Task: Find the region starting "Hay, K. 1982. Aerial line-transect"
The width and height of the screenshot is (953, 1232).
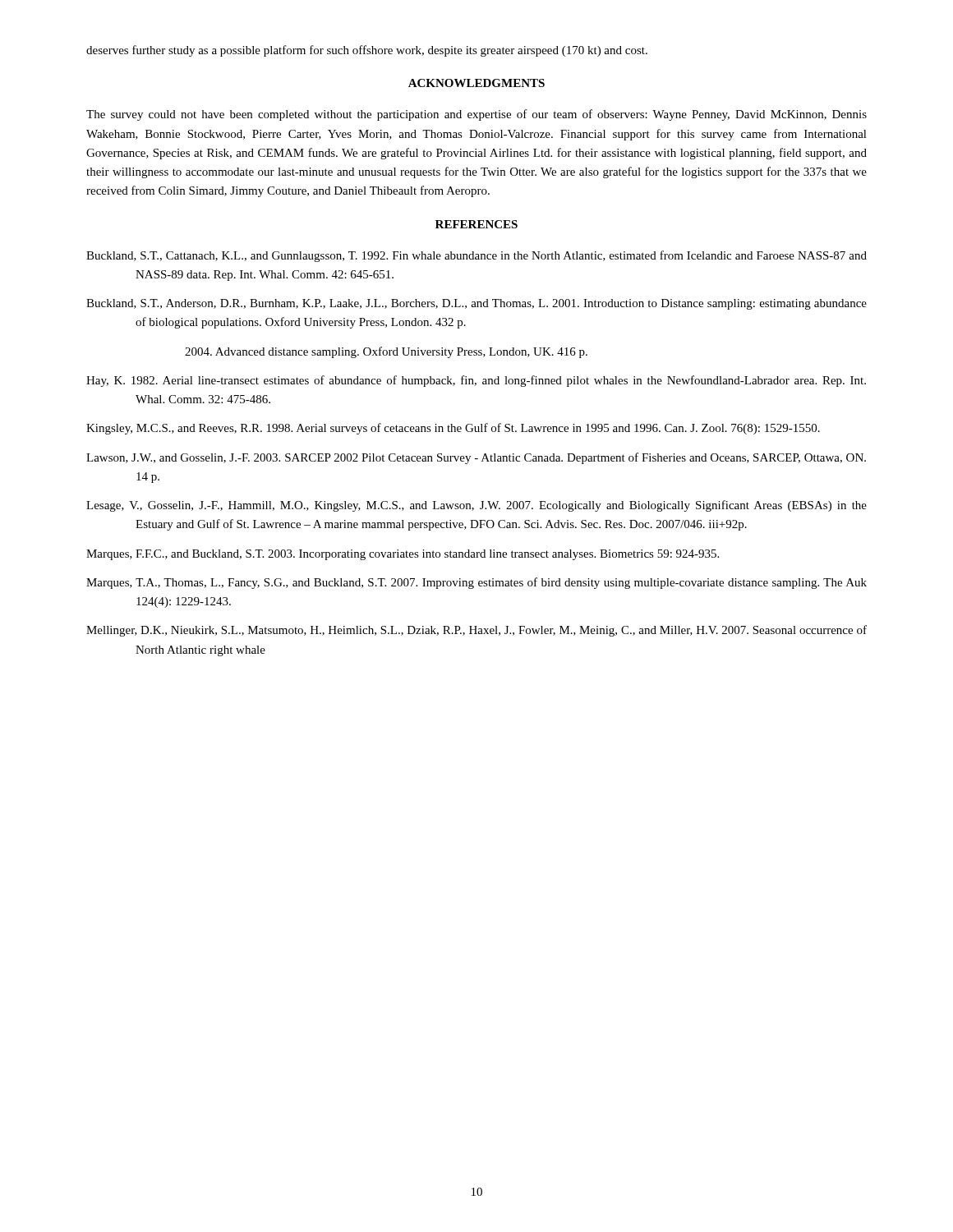Action: pos(476,390)
